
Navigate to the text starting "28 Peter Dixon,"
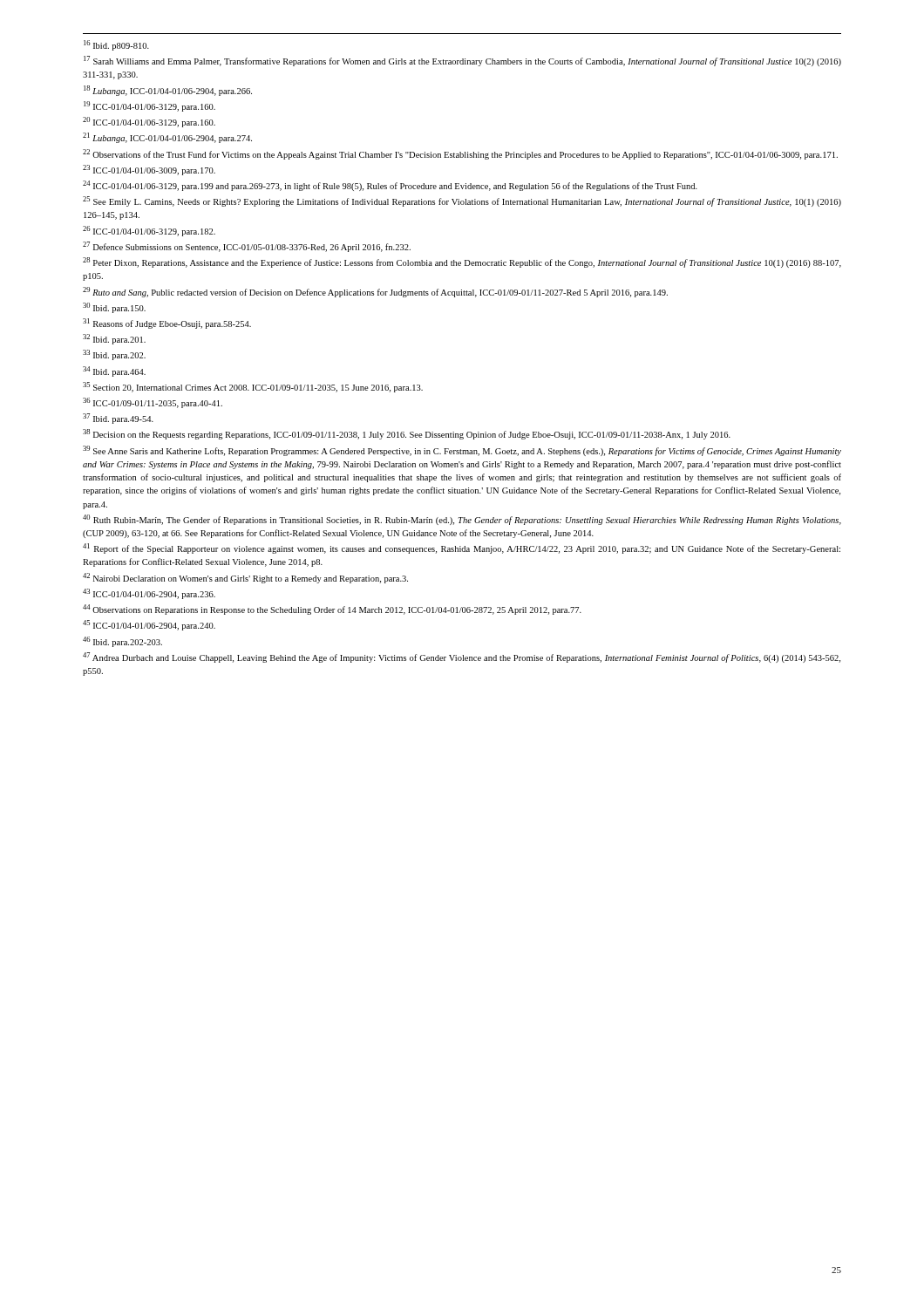click(462, 269)
